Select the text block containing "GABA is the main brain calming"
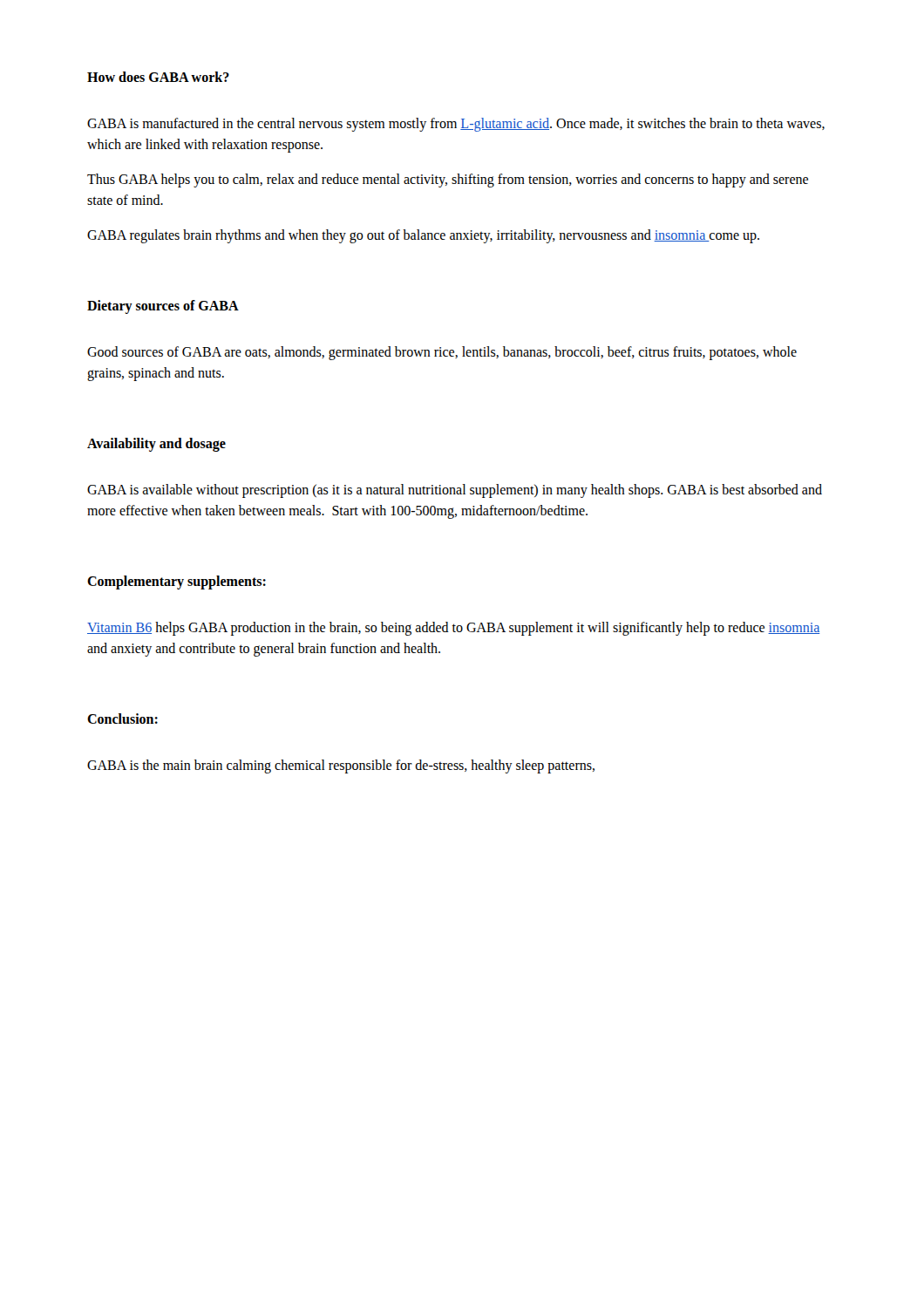 [341, 765]
